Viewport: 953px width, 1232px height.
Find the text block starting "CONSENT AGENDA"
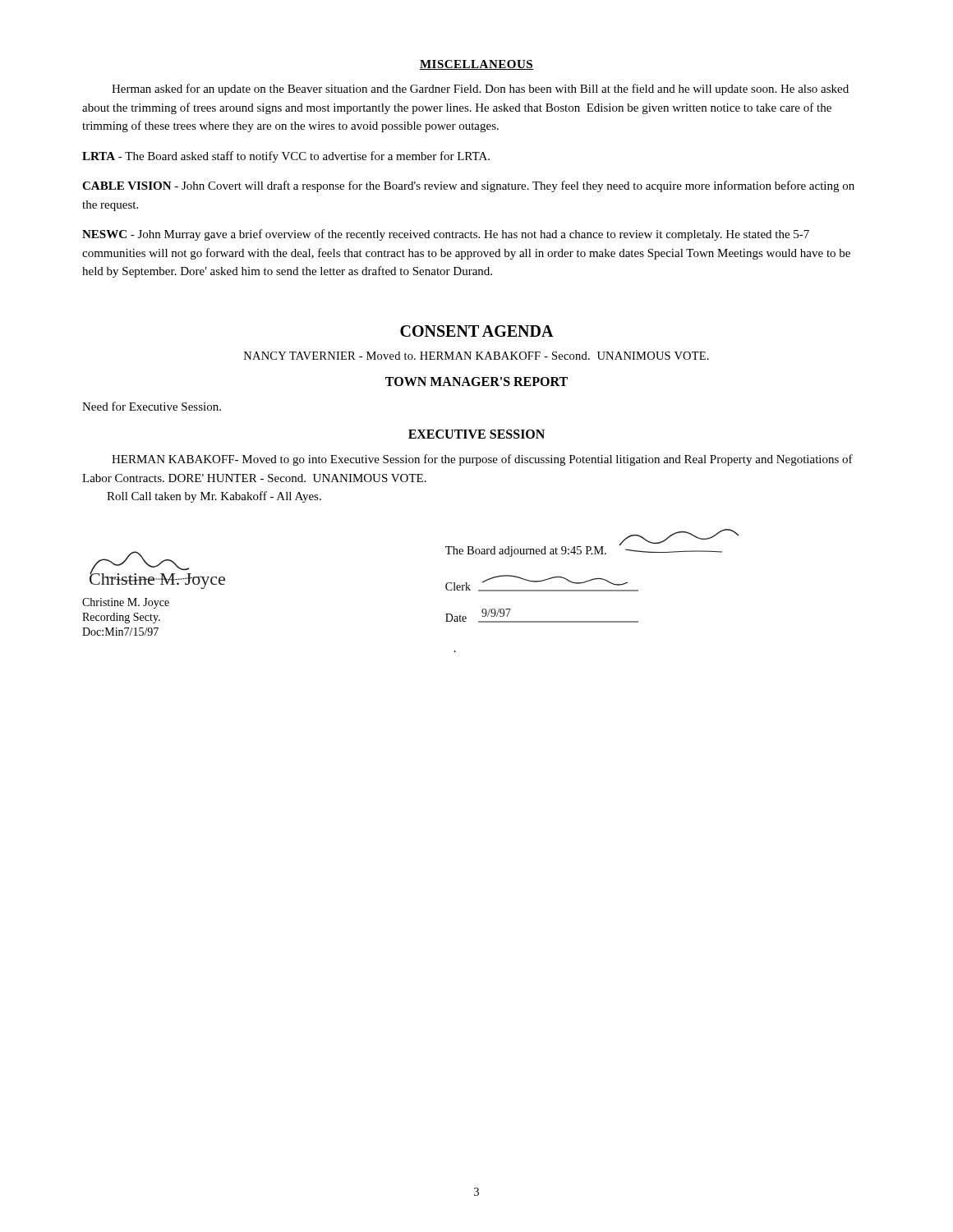pyautogui.click(x=476, y=331)
